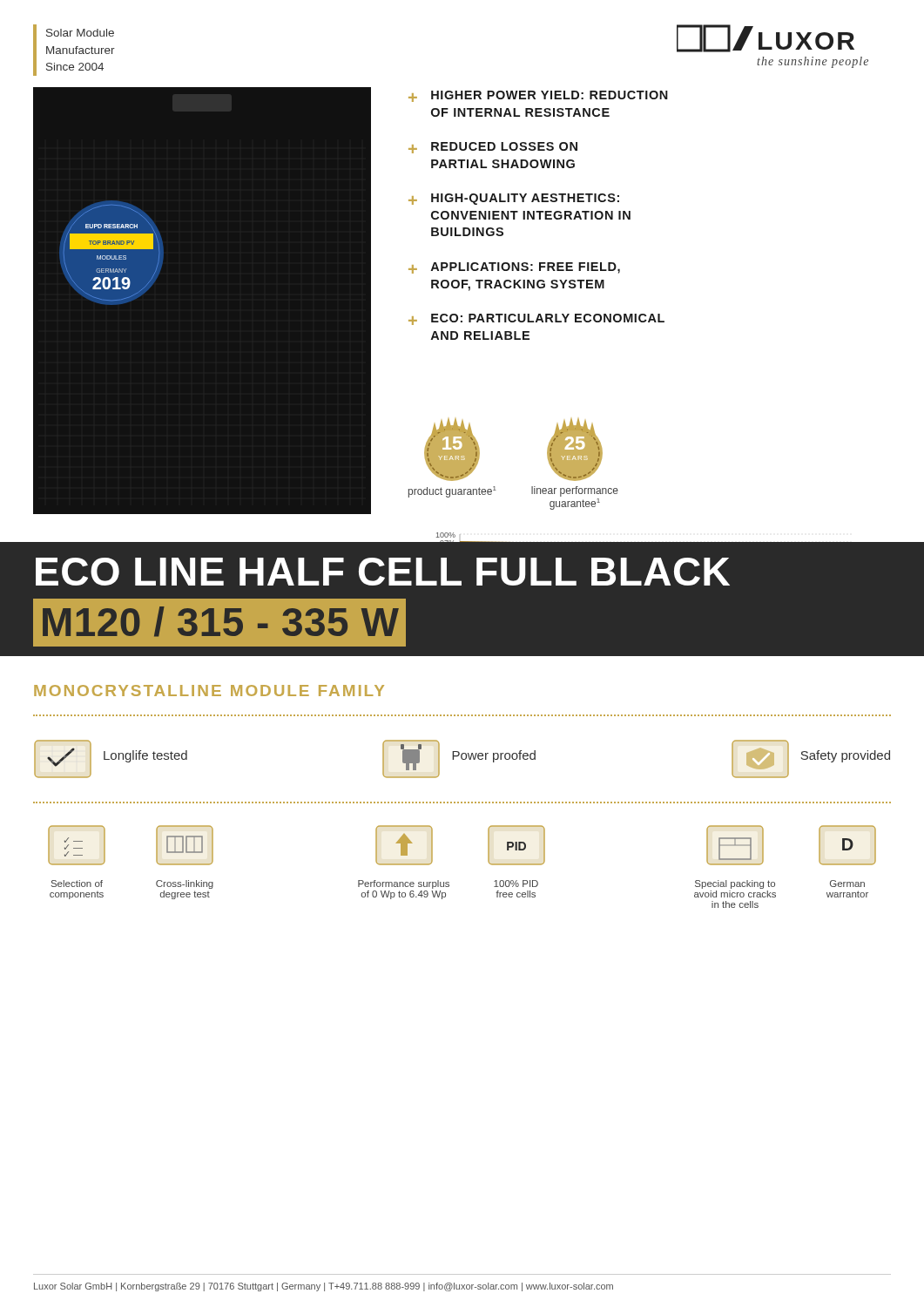Select the text block starting "Performance surplusof 0 Wp"

pyautogui.click(x=404, y=889)
